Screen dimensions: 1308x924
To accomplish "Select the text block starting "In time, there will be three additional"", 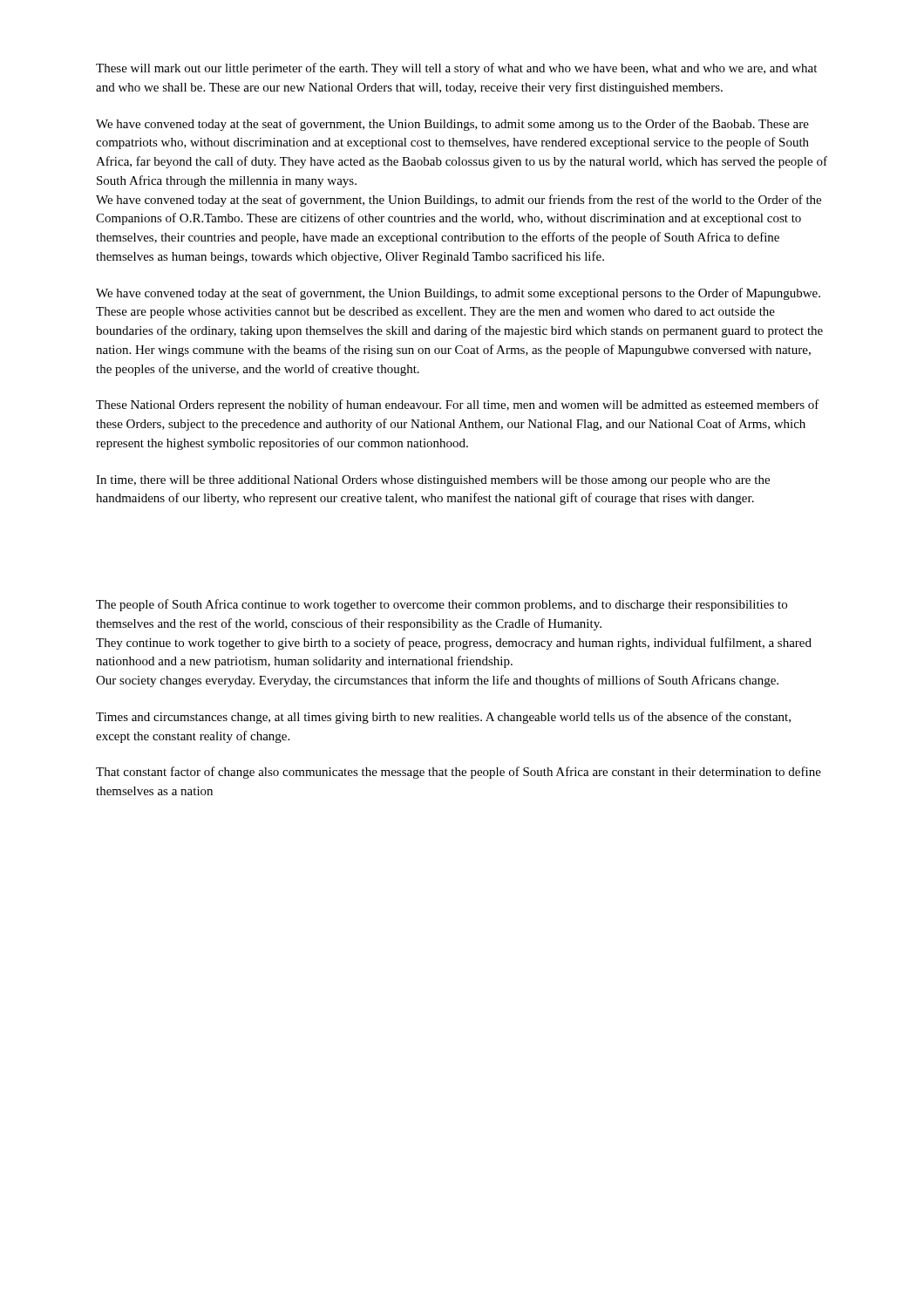I will 433,489.
